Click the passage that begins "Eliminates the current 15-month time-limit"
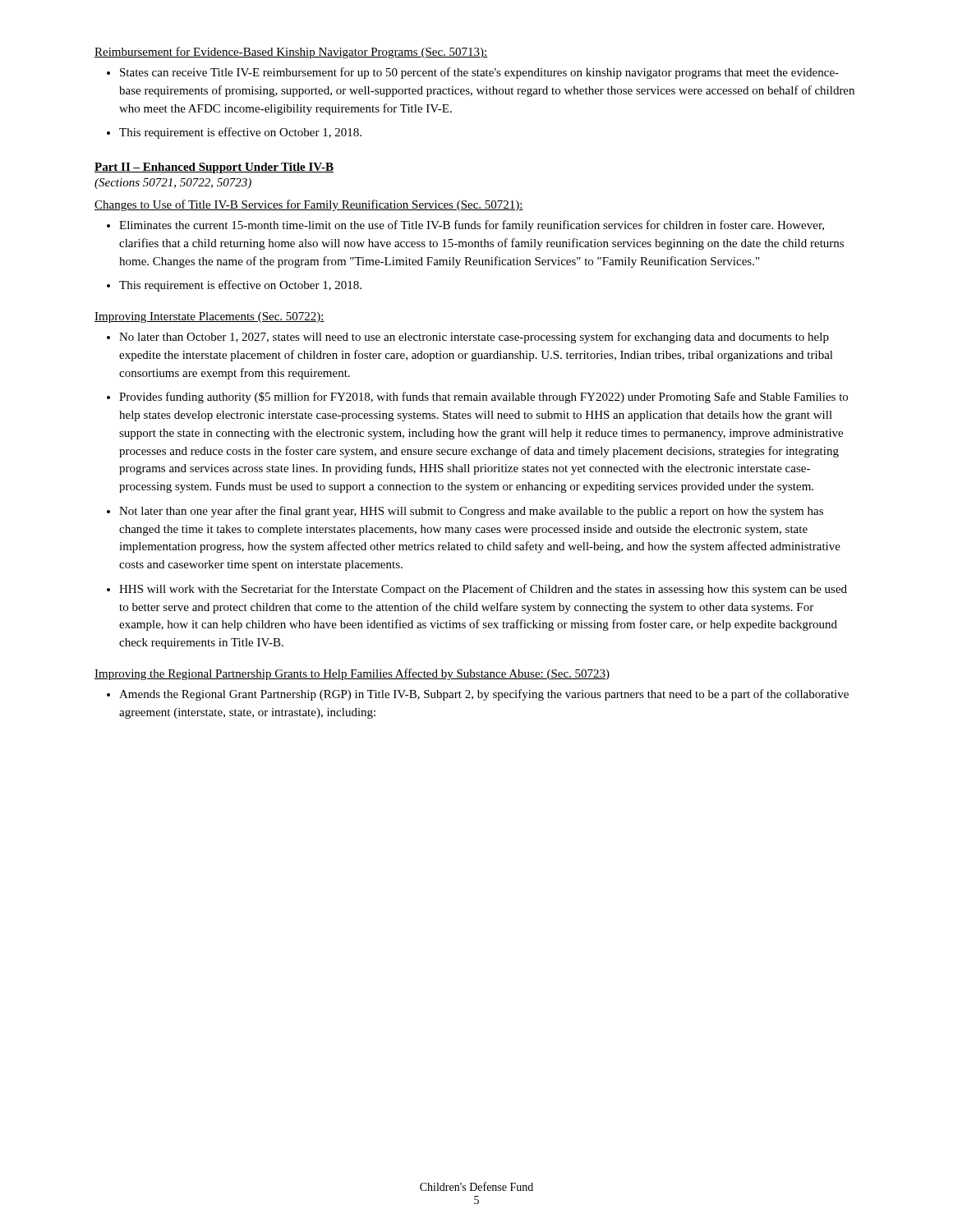Viewport: 953px width, 1232px height. point(476,256)
